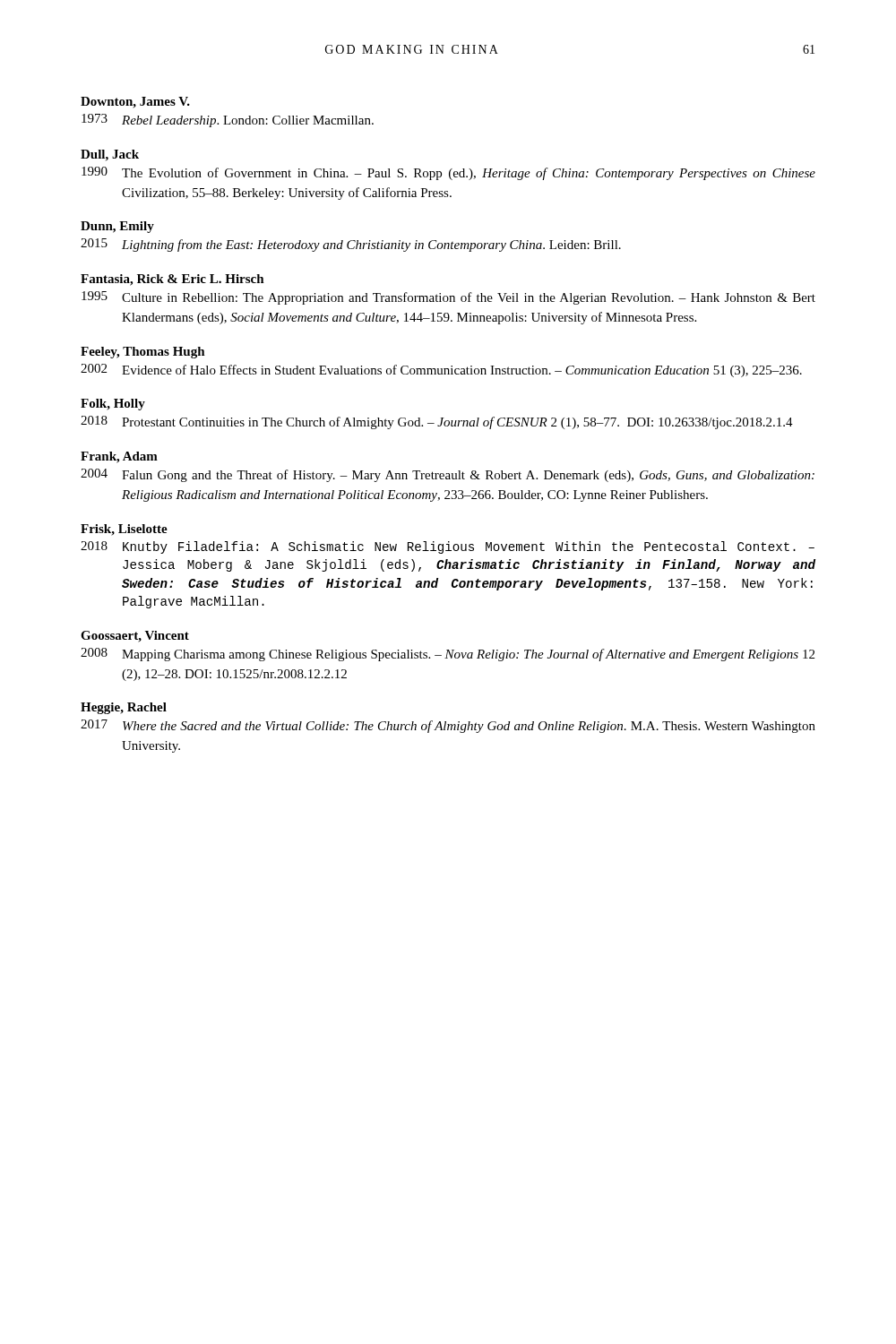The image size is (896, 1344).
Task: Click on the list item that reads "2018 Protestant Continuities in The"
Action: click(x=448, y=423)
